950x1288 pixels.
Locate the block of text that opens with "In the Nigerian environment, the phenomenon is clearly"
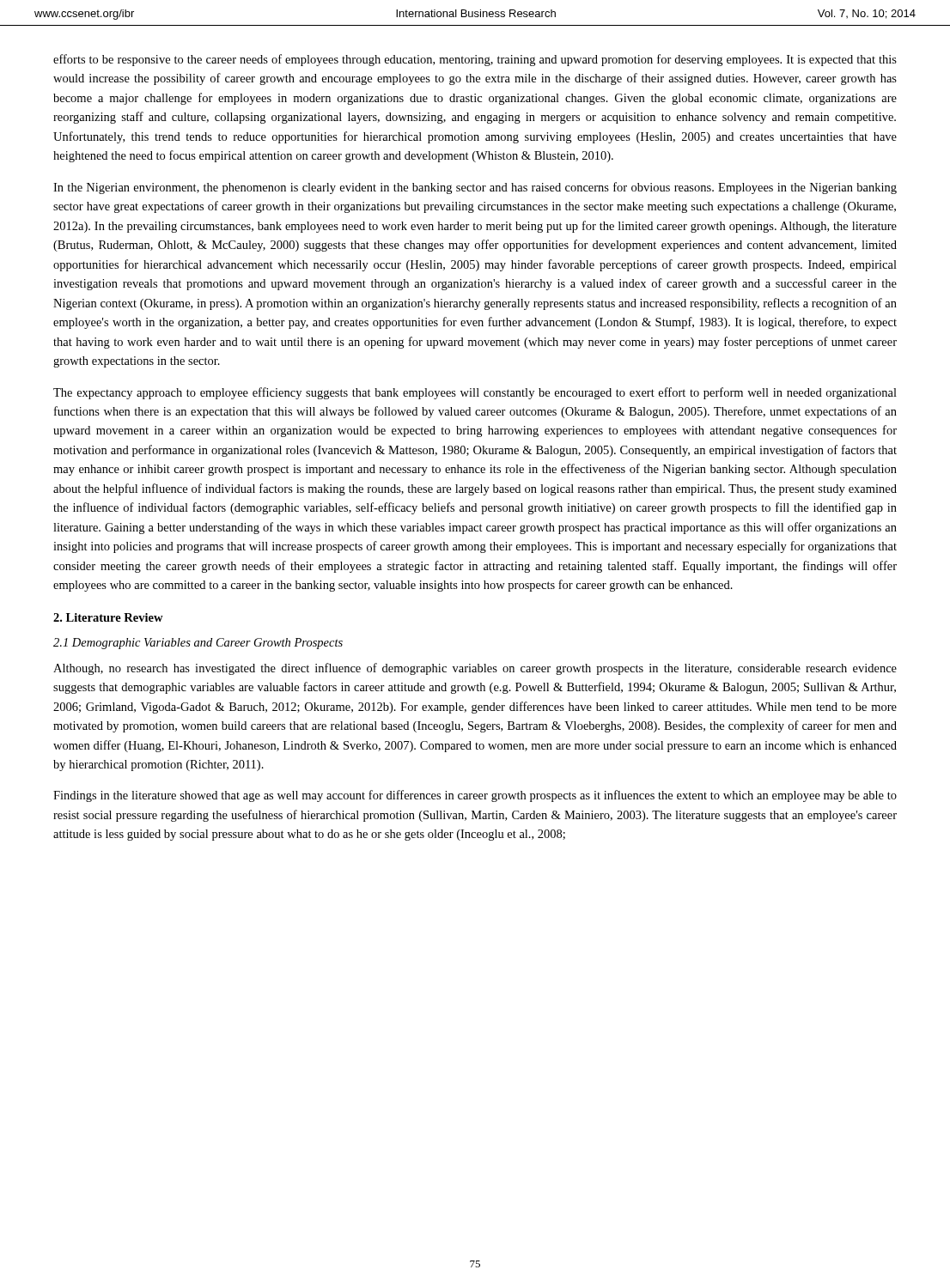pyautogui.click(x=475, y=274)
